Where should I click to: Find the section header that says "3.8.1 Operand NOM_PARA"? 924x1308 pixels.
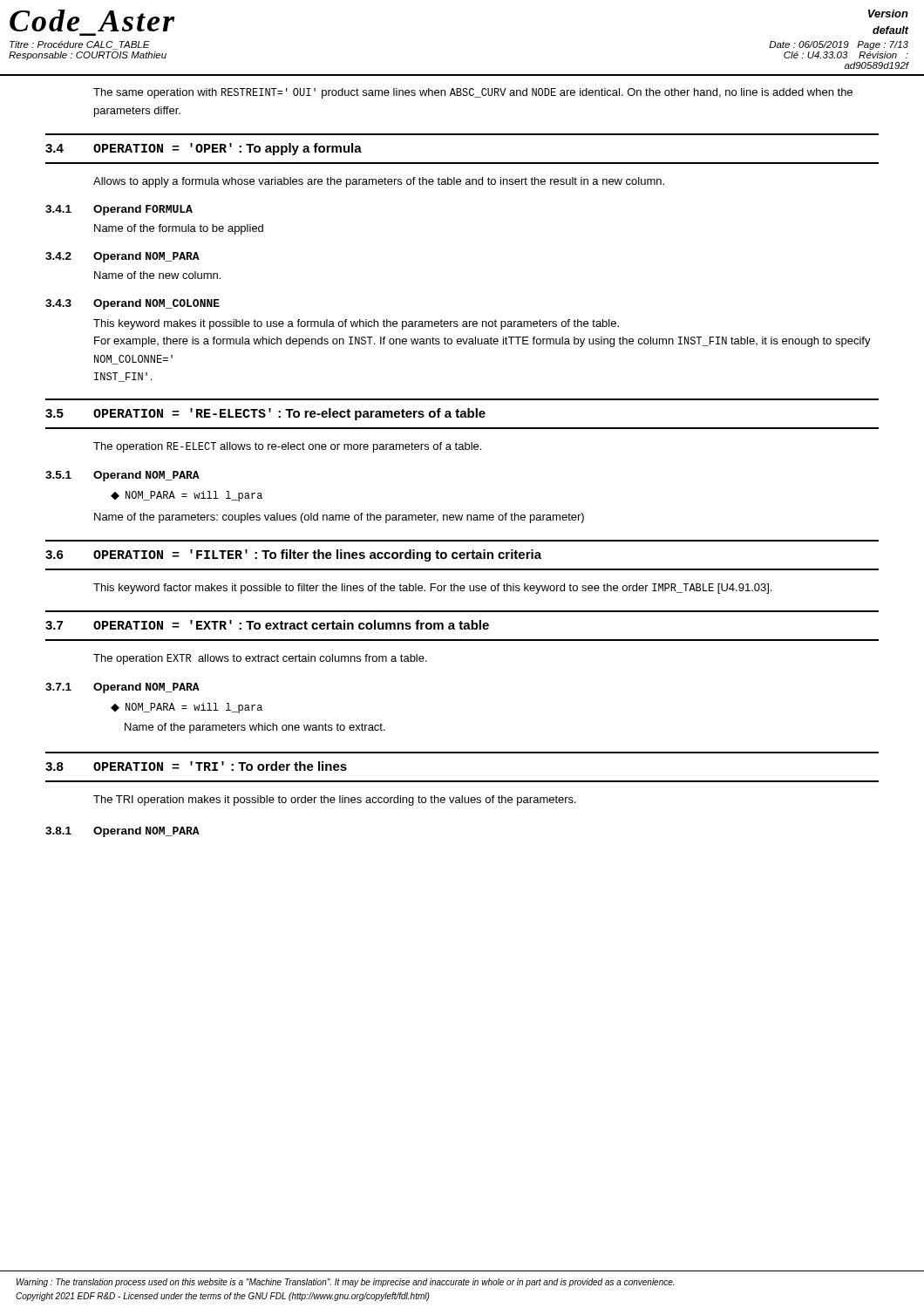[x=122, y=831]
